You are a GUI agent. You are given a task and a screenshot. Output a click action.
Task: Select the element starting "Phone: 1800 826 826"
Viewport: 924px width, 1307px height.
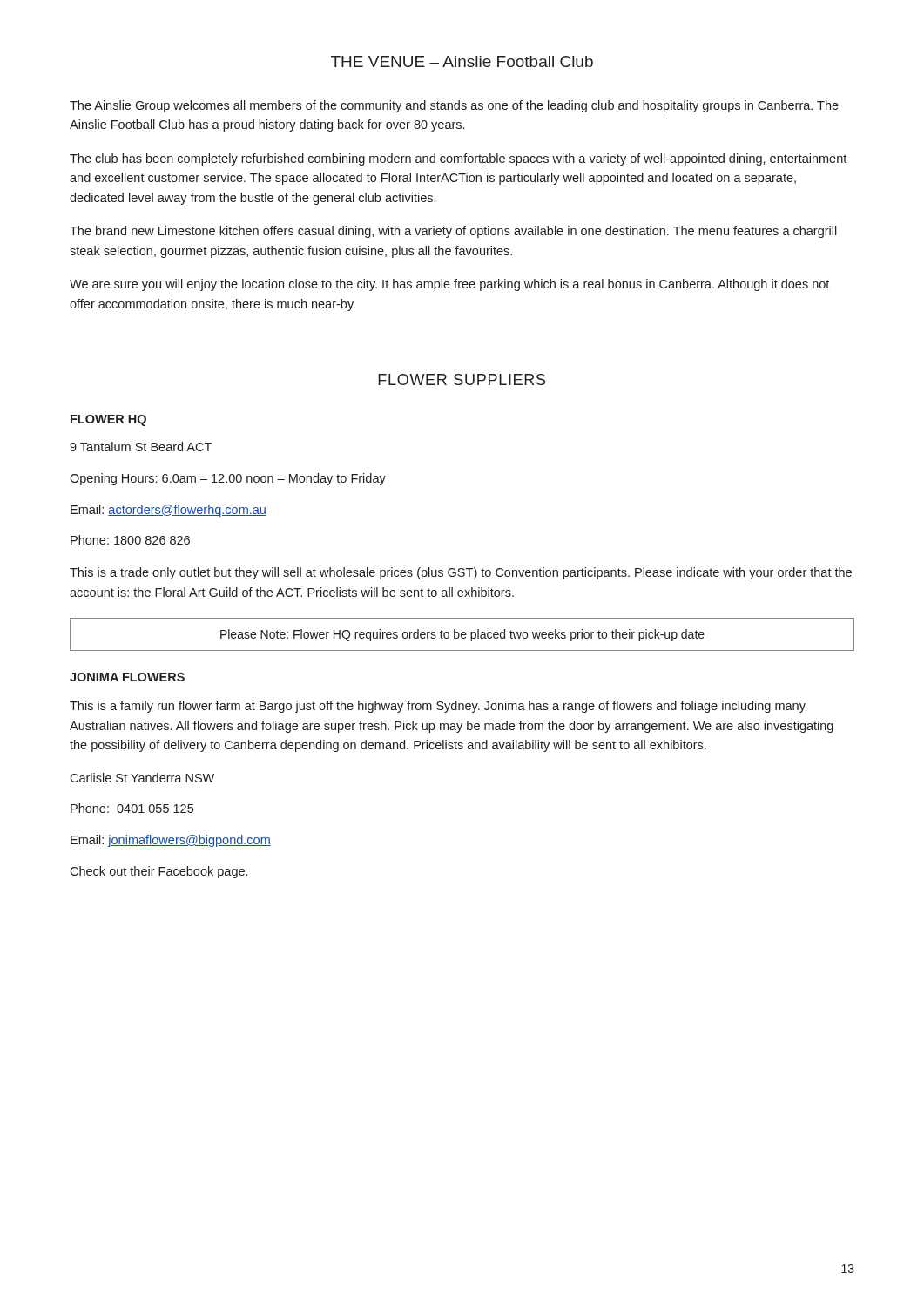[130, 541]
